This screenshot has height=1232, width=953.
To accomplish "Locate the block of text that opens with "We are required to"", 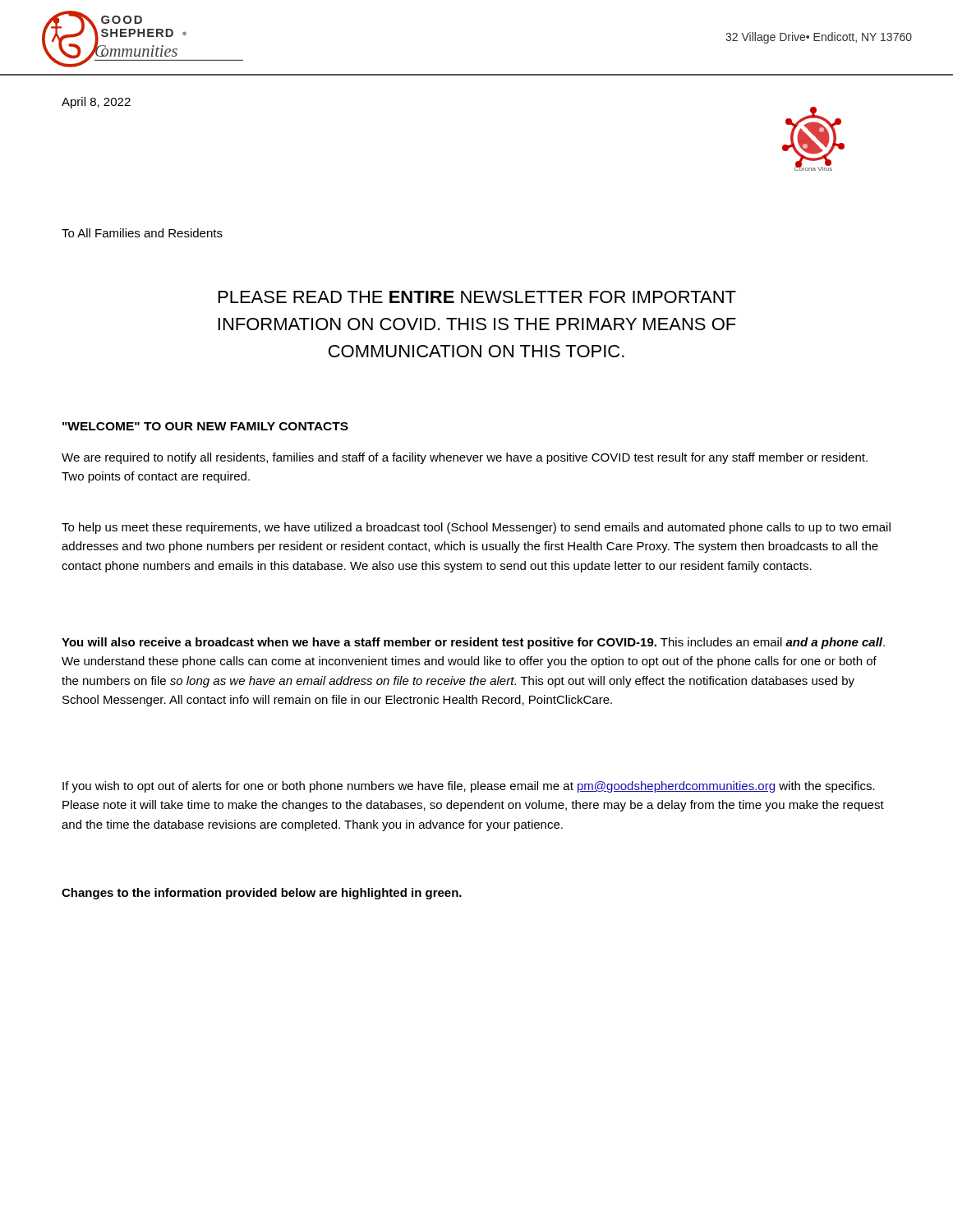I will pyautogui.click(x=465, y=467).
